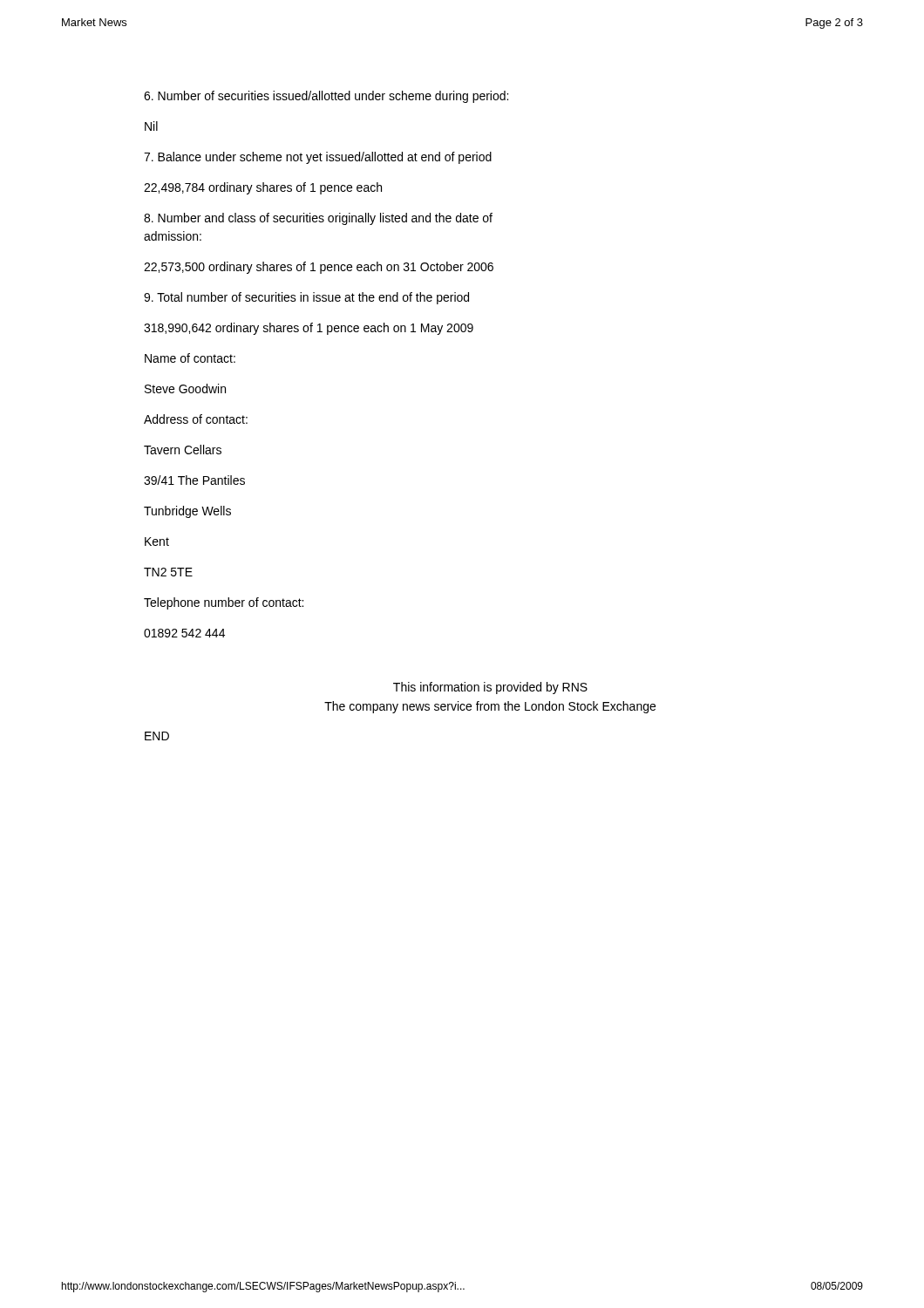The image size is (924, 1308).
Task: Select the text block with the text "22,573,500 ordinary shares of 1 pence"
Action: point(319,267)
